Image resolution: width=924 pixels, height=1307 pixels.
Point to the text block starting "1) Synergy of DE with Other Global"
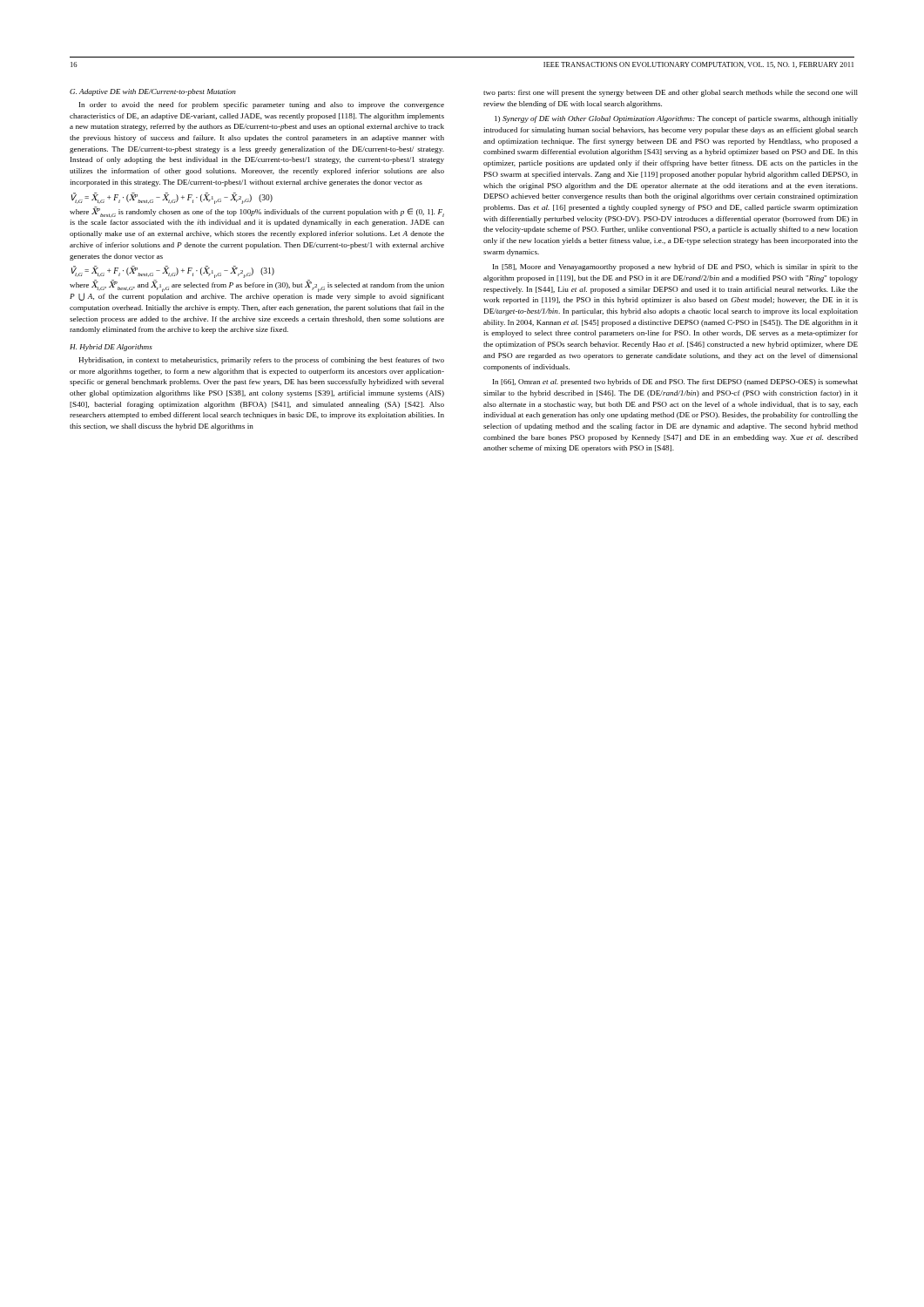point(671,185)
